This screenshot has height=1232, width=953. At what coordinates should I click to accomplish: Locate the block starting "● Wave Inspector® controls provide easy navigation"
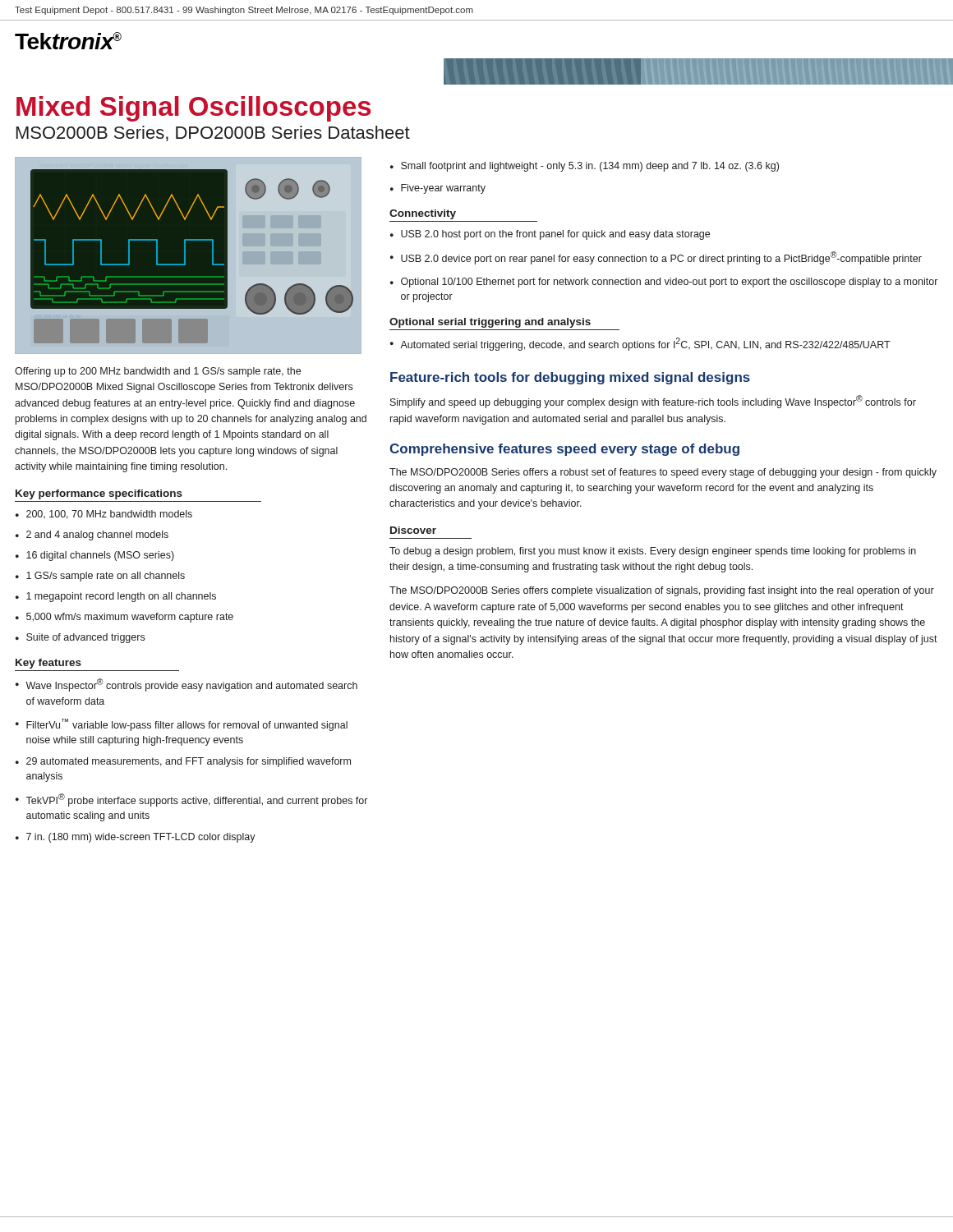coord(191,693)
